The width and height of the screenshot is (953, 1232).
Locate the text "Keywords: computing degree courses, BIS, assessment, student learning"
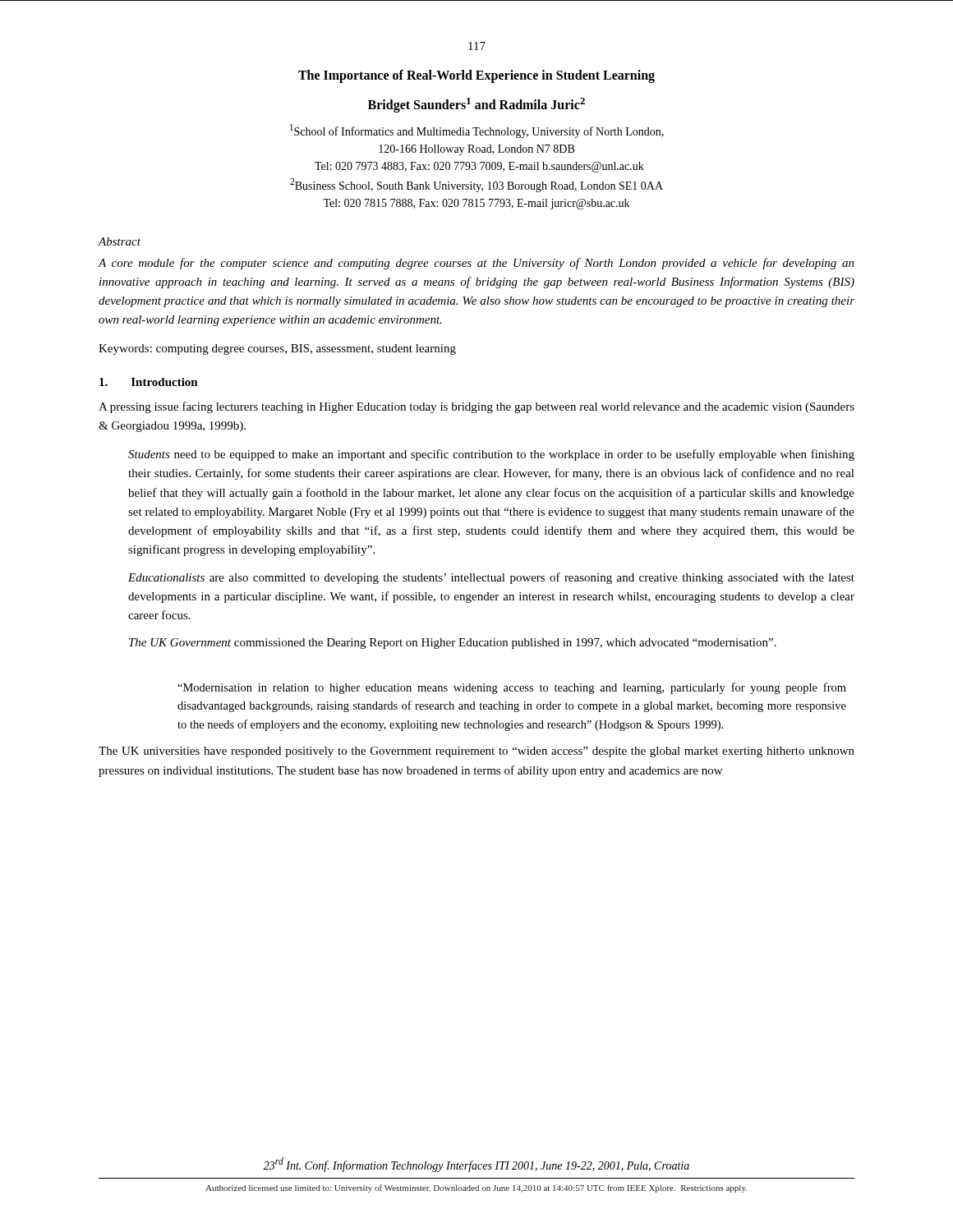point(277,348)
